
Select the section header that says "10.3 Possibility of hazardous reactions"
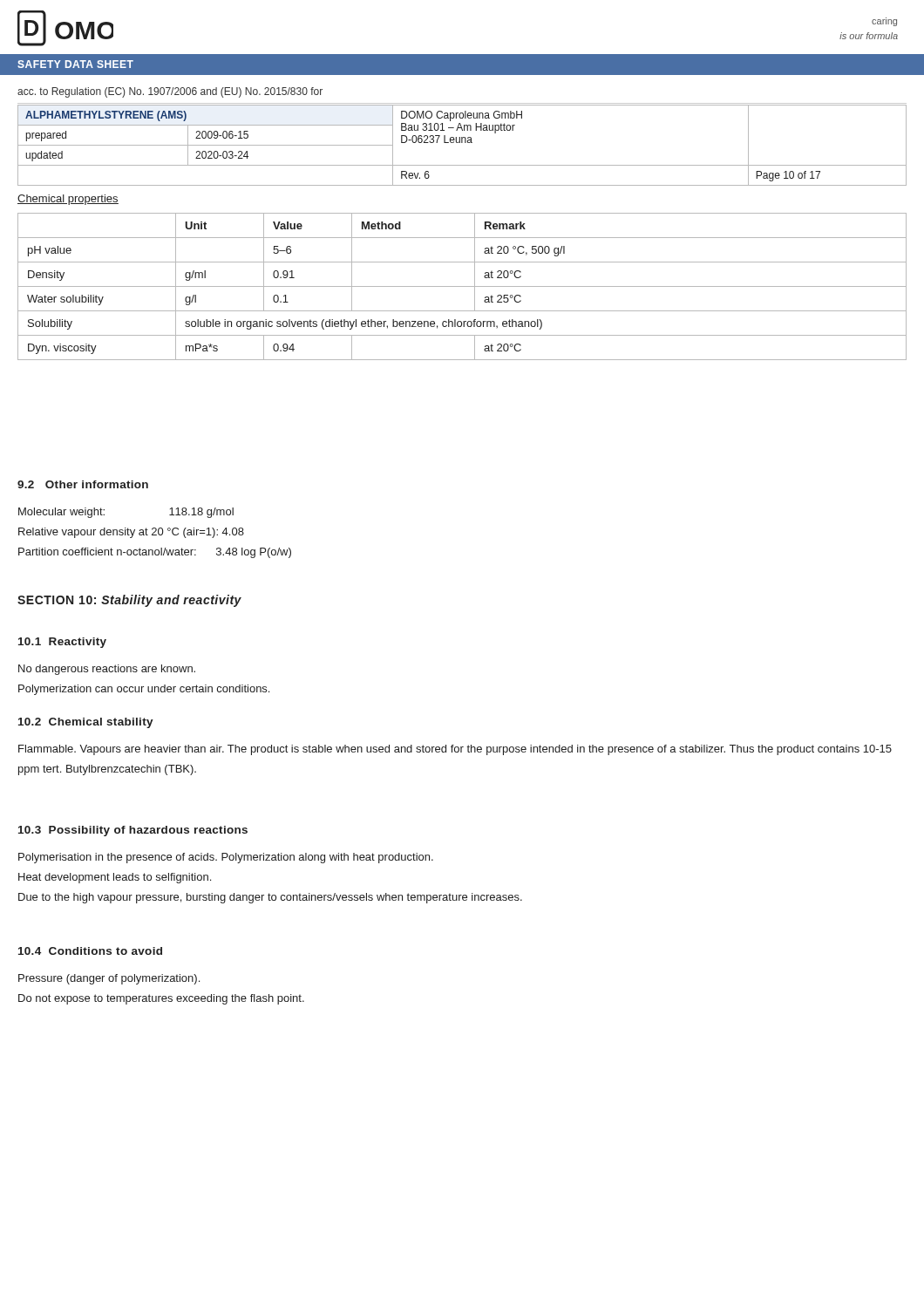coord(133,830)
